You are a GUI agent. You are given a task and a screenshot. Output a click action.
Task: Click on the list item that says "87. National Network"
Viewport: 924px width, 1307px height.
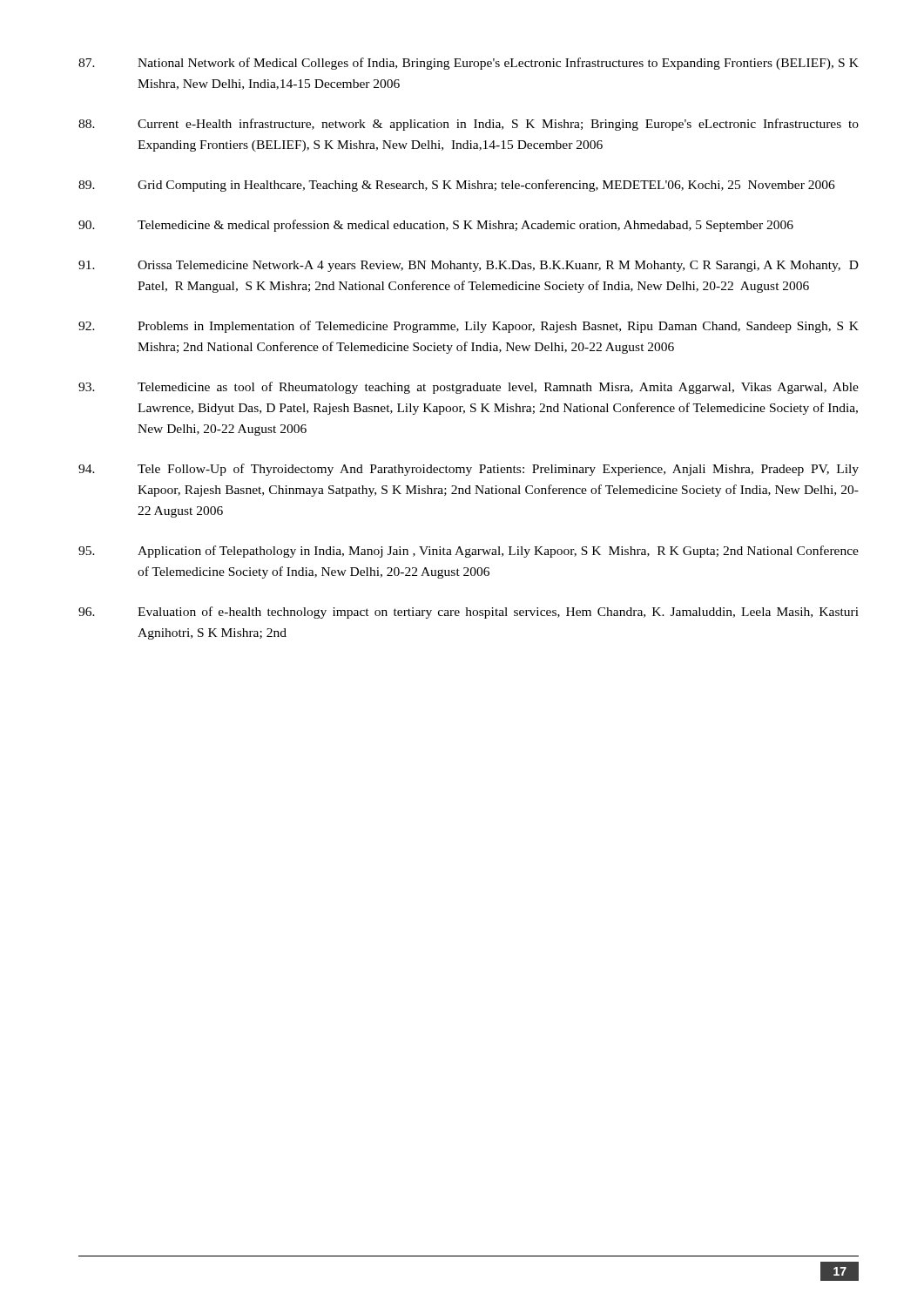[469, 73]
